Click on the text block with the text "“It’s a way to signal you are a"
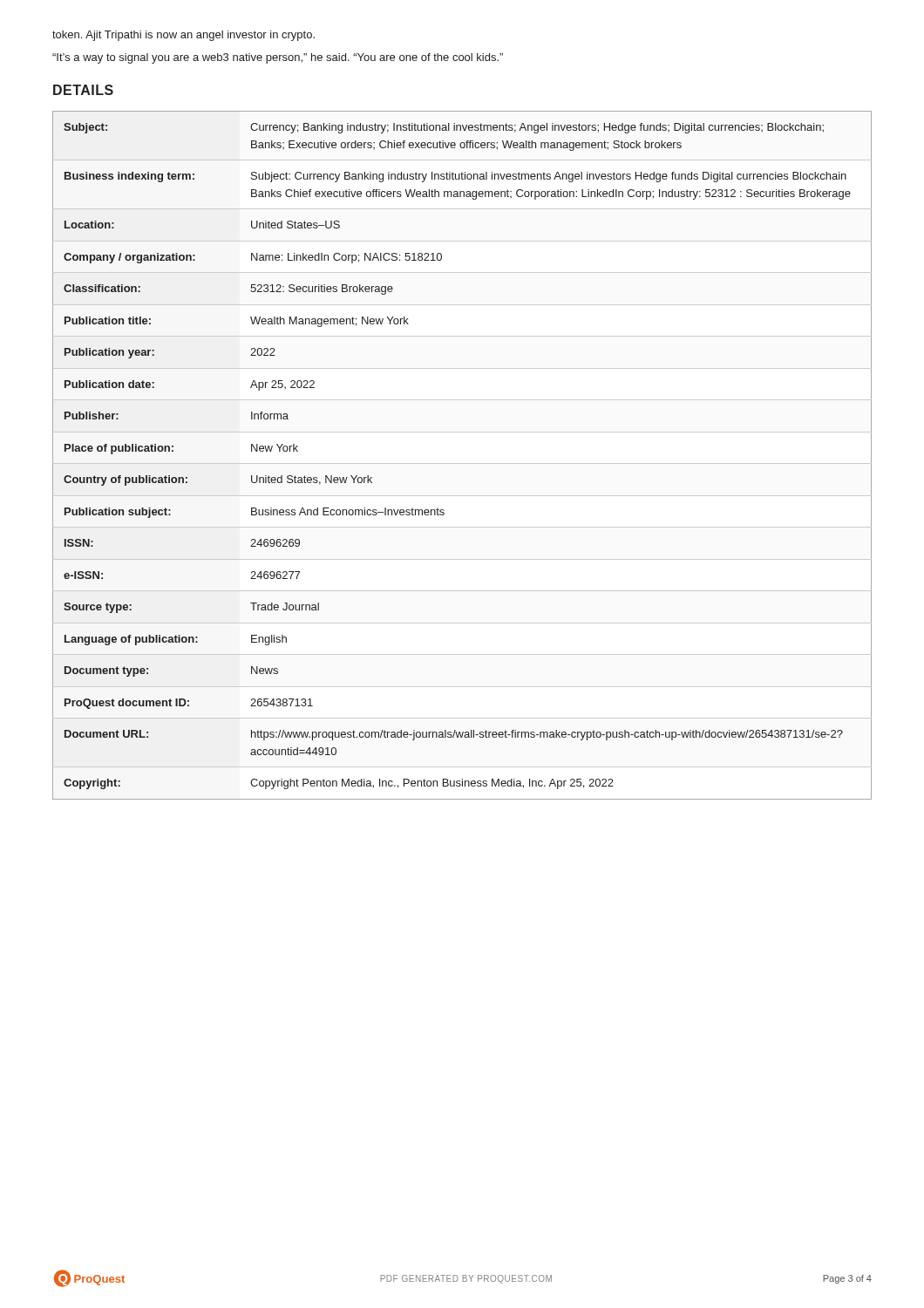The width and height of the screenshot is (924, 1308). click(278, 57)
